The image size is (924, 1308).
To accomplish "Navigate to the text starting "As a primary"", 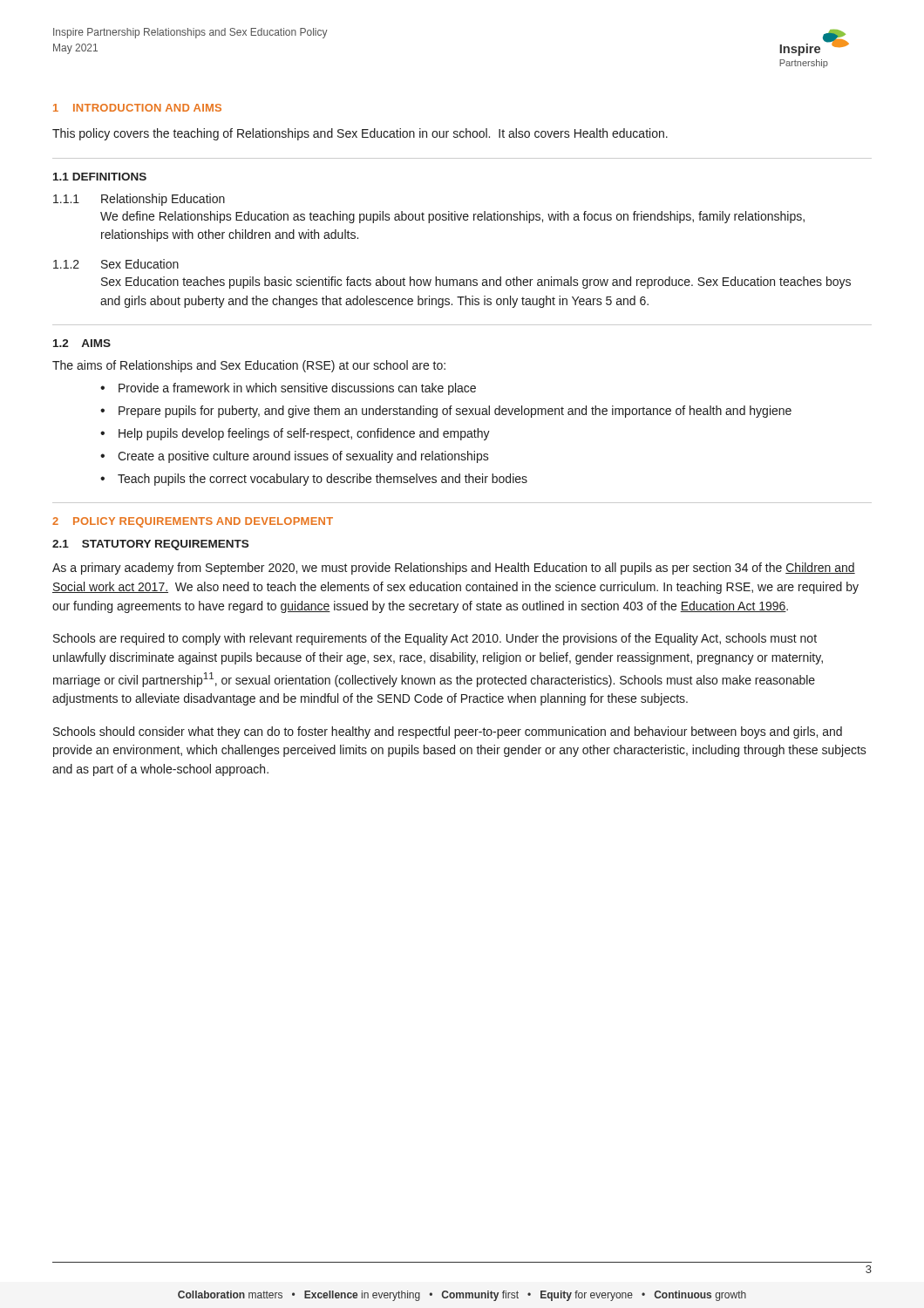I will click(455, 587).
